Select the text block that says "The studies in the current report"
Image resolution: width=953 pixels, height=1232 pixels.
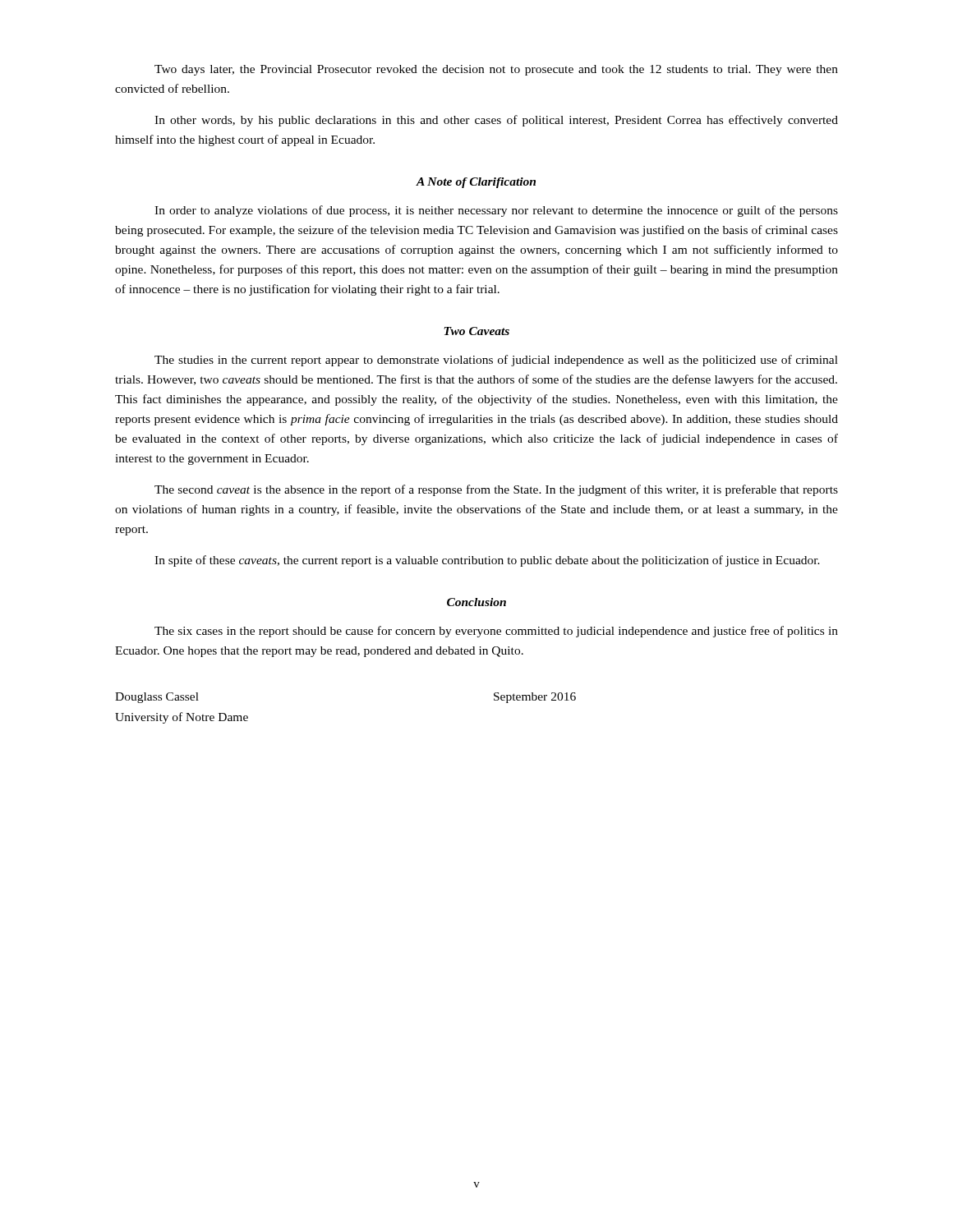click(476, 409)
